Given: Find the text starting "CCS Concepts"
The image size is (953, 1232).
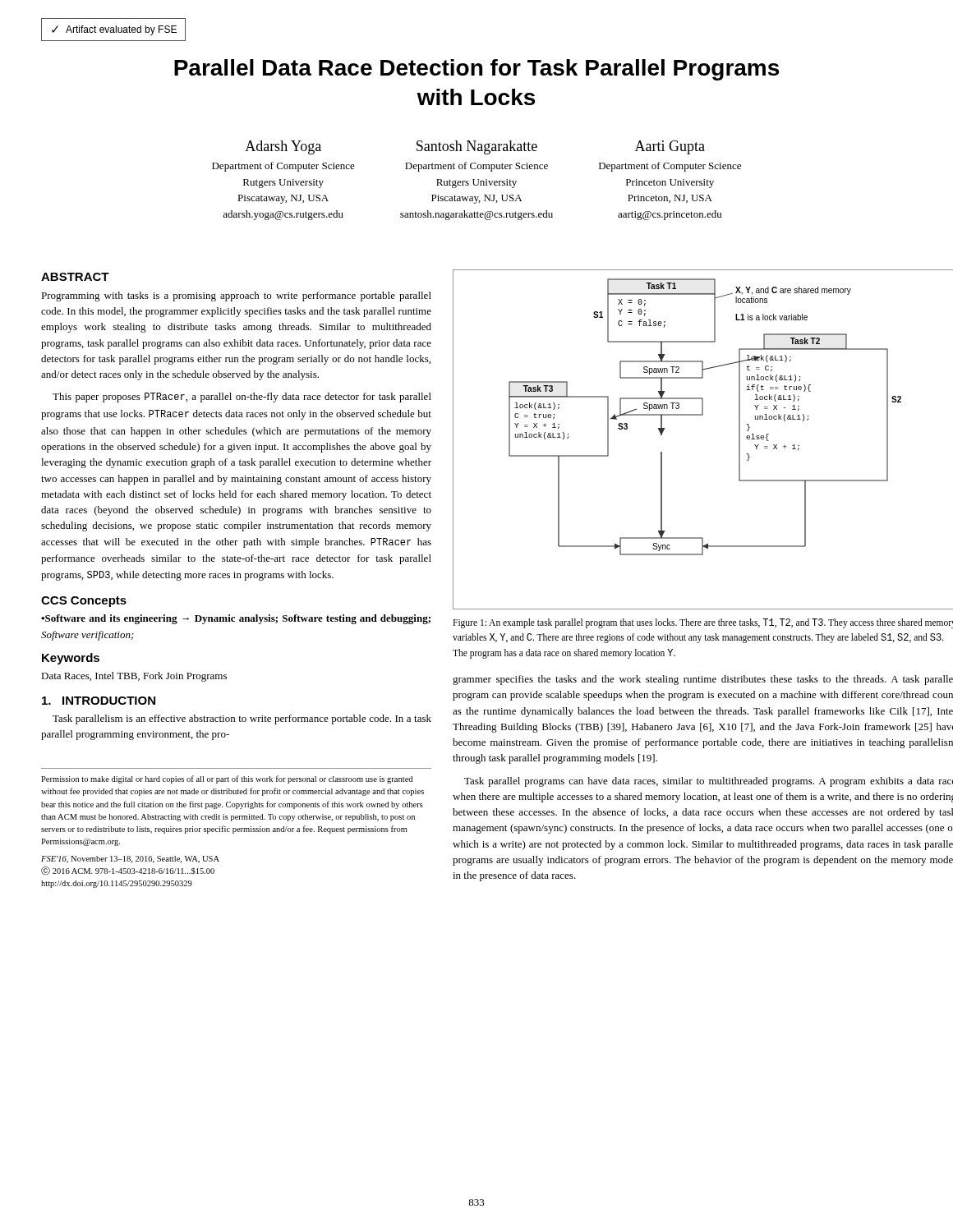Looking at the screenshot, I should pyautogui.click(x=84, y=600).
